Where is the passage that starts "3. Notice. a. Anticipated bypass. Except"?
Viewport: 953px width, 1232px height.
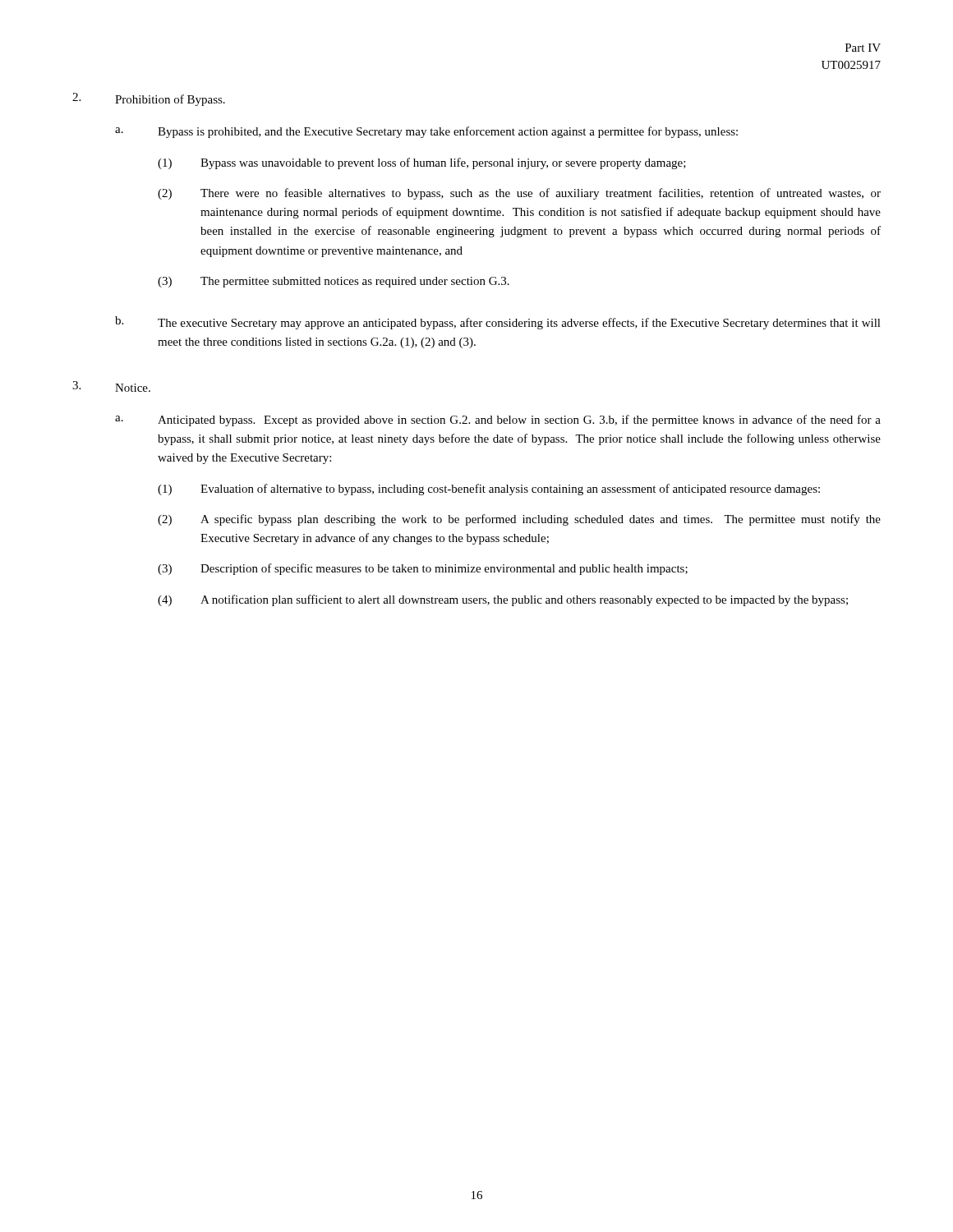(x=476, y=505)
